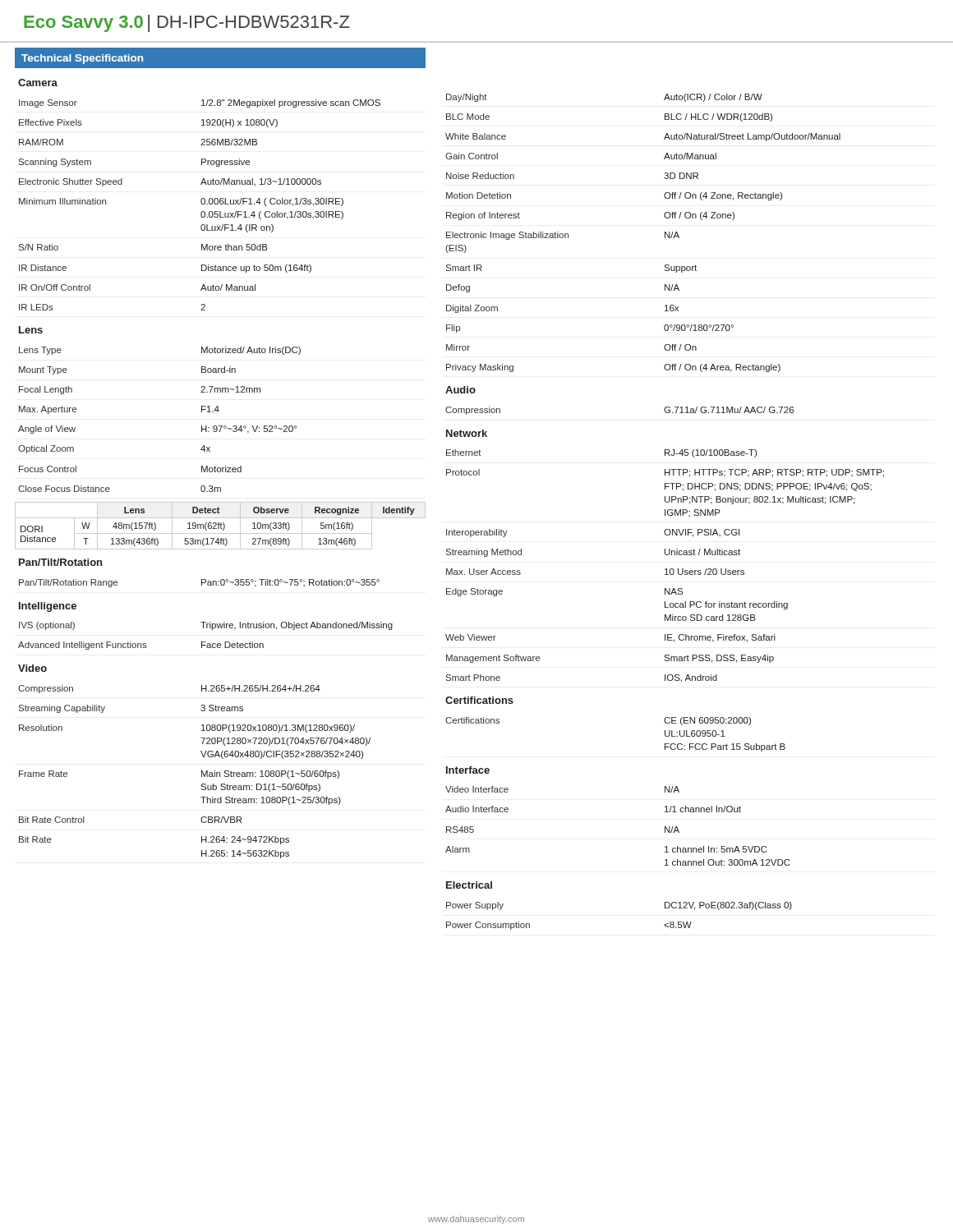Click on the table containing "1080P(1920x1080)/1.3M(1280x960)/ 720P(1280×720)/D1(704x576/704×480)/ VGA(640x480)/CIF(352×288/352×240)"
This screenshot has height=1232, width=953.
click(220, 759)
